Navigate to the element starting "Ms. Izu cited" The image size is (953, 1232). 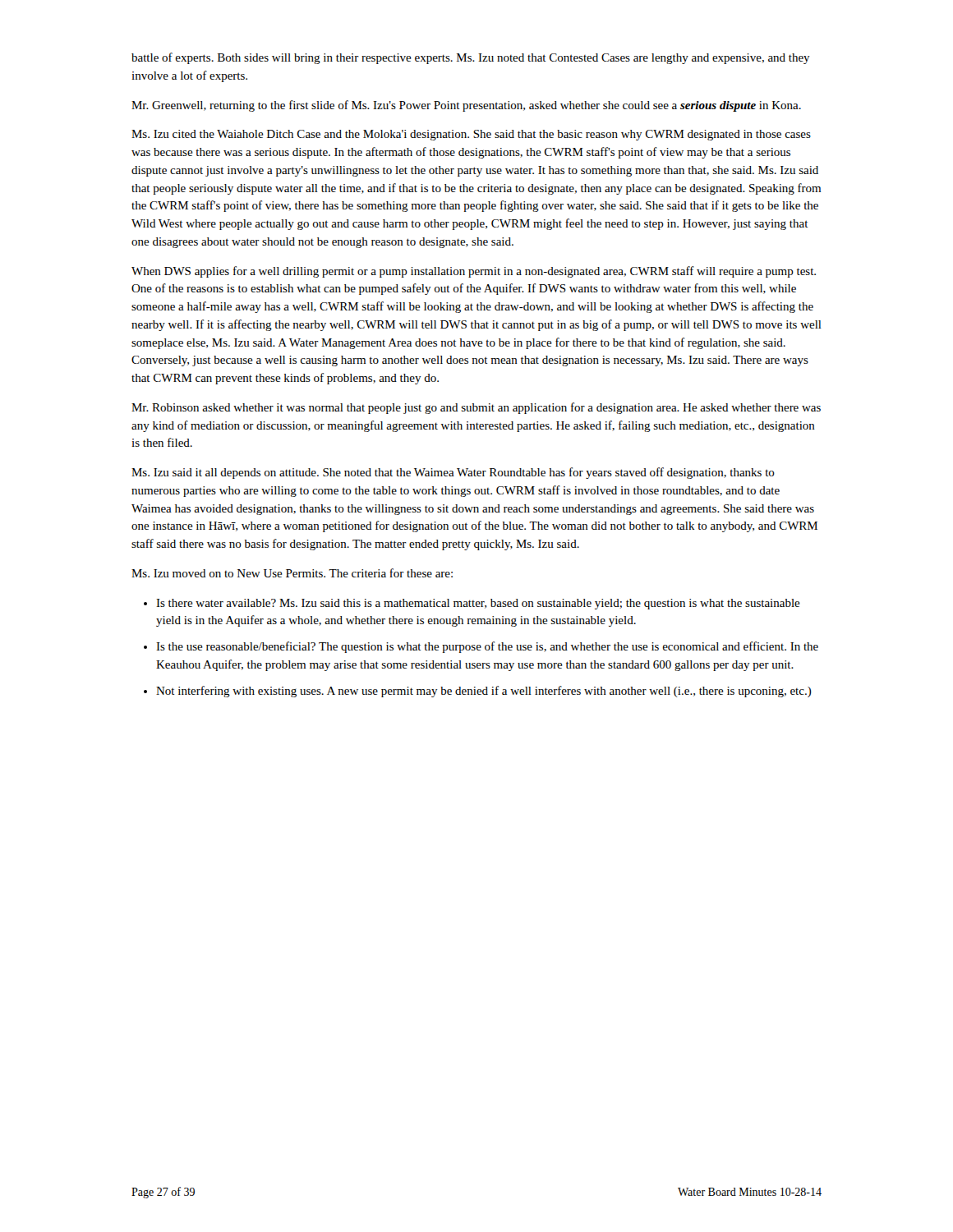click(x=476, y=188)
